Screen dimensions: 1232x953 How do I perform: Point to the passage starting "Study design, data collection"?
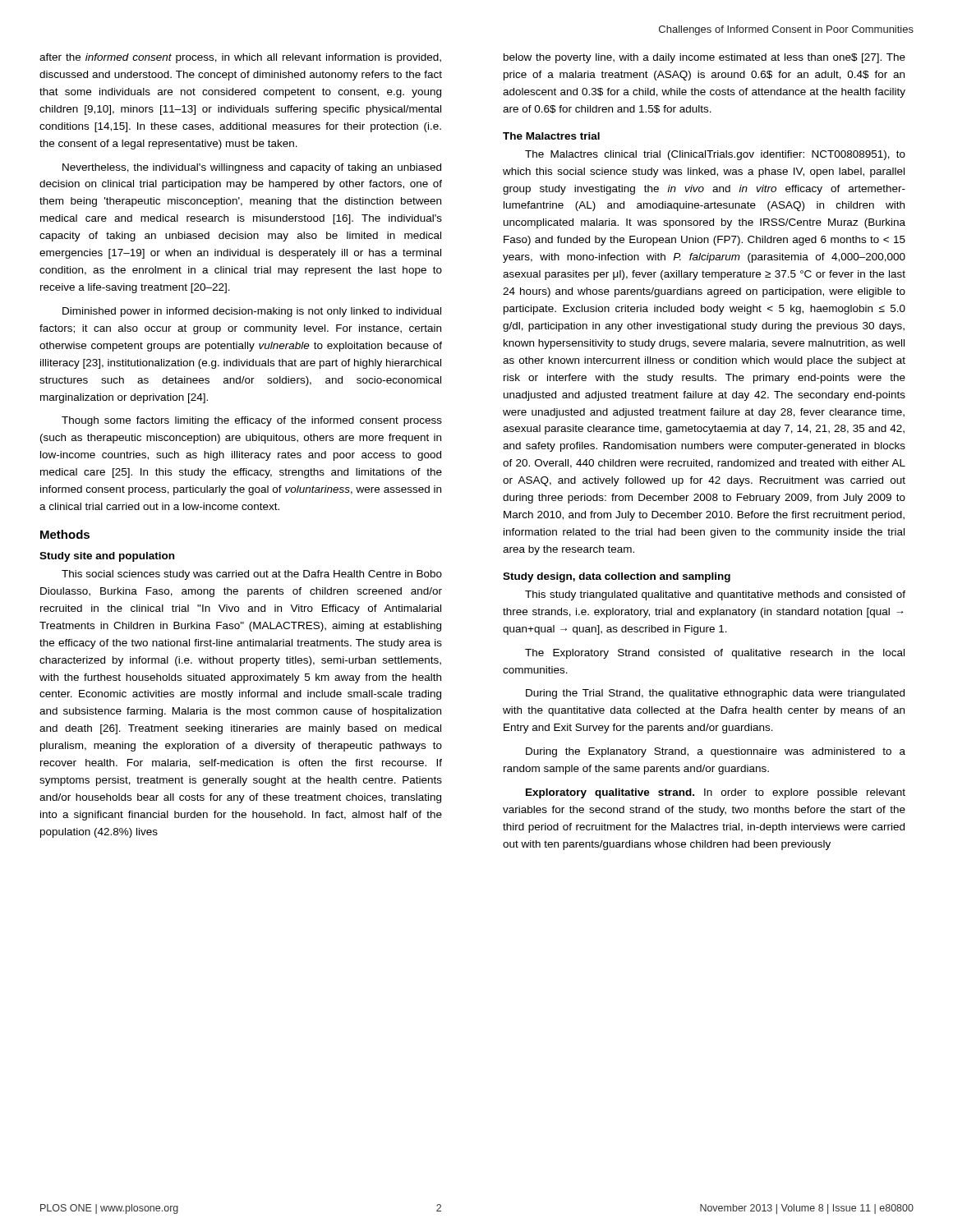tap(617, 576)
